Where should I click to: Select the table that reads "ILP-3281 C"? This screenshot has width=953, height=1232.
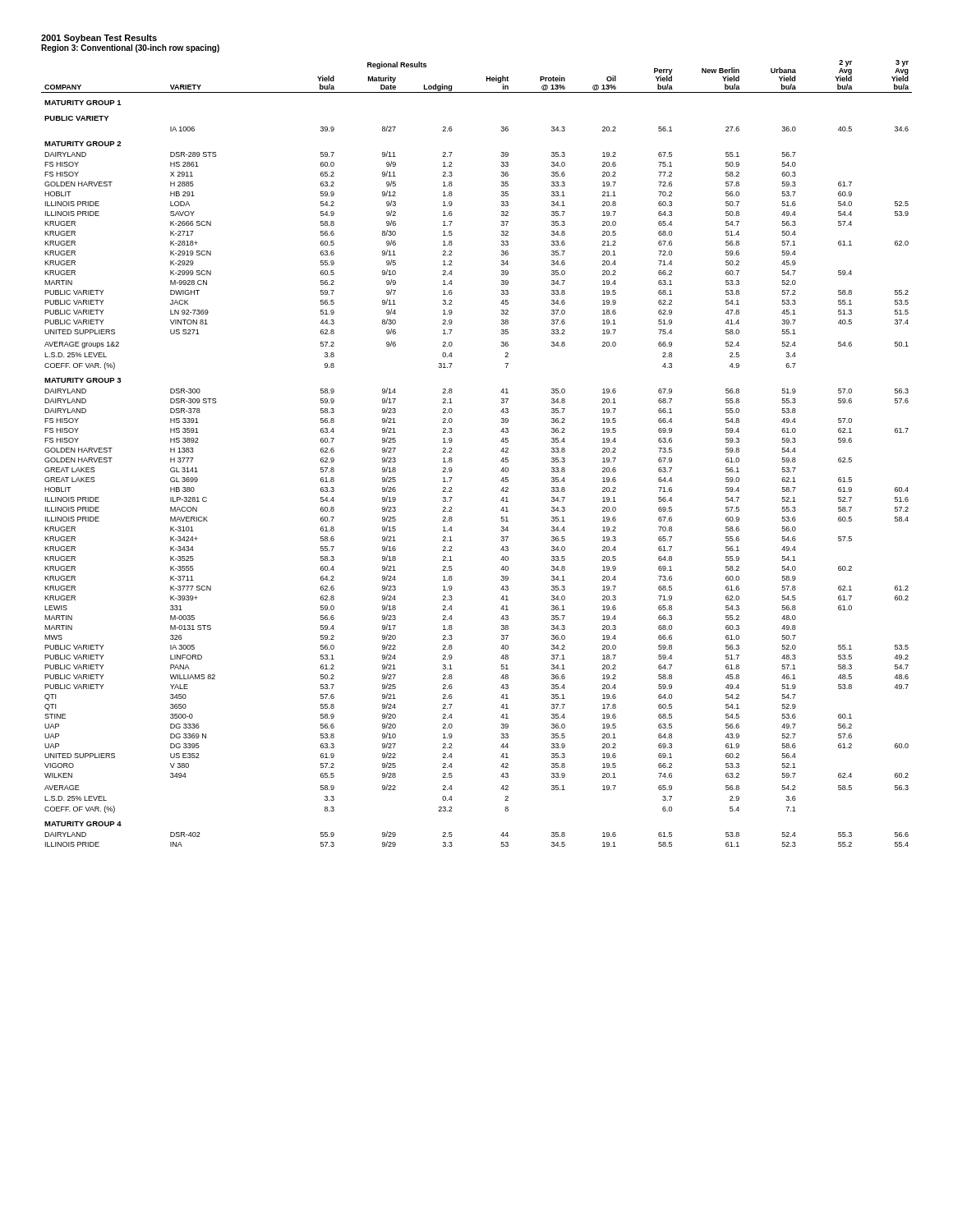point(476,453)
